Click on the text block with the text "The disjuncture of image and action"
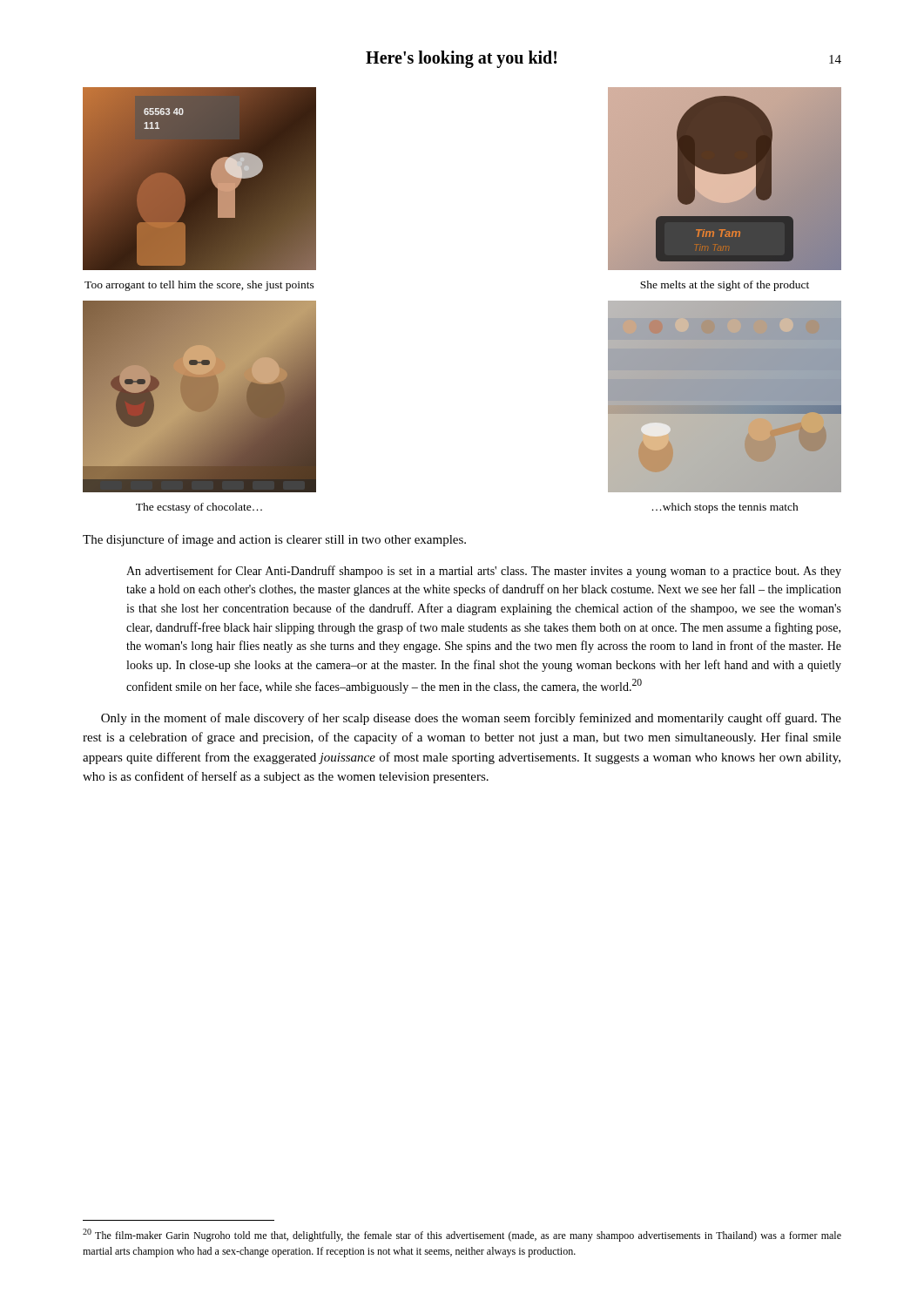 click(275, 539)
